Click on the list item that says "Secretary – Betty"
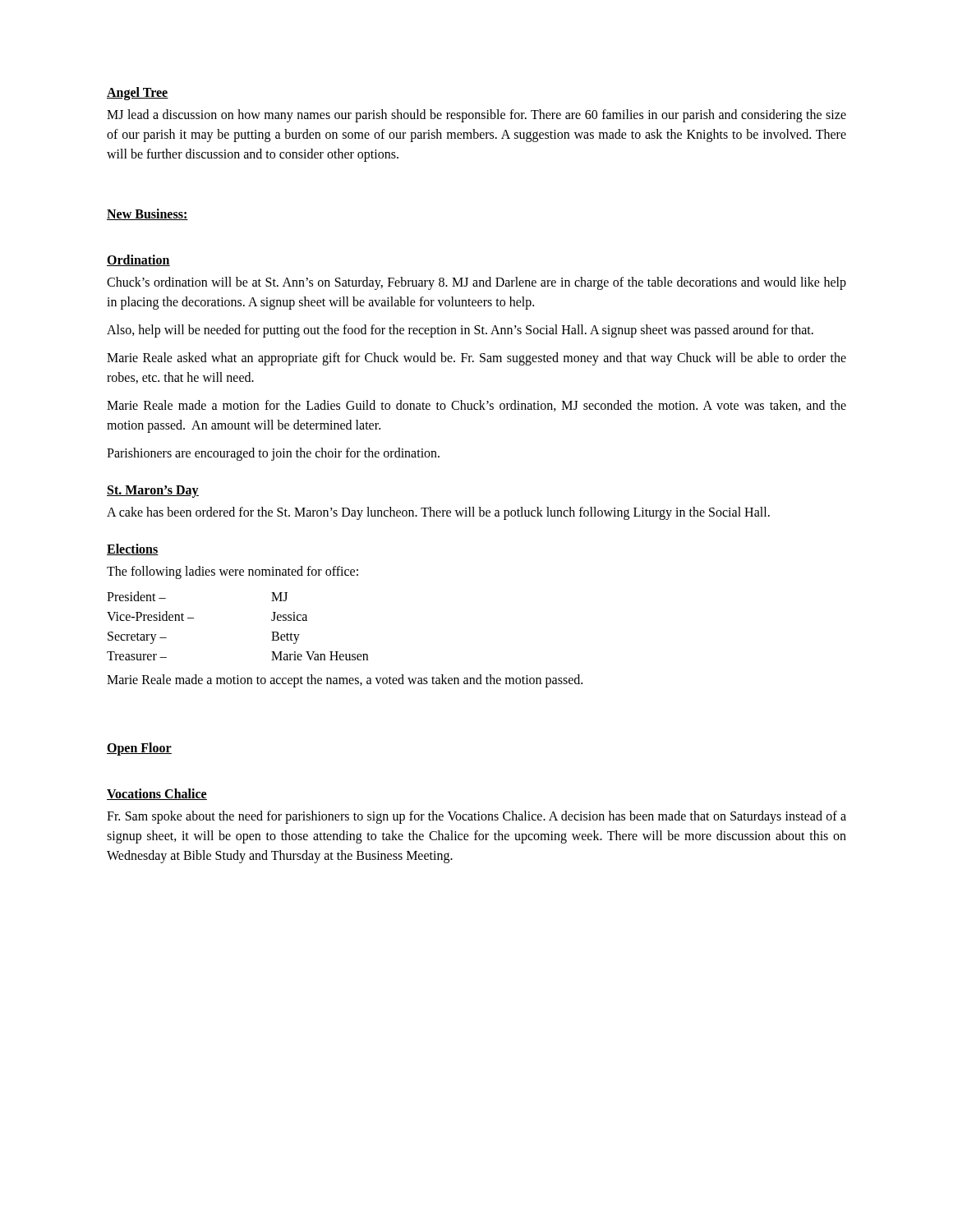 pos(133,637)
